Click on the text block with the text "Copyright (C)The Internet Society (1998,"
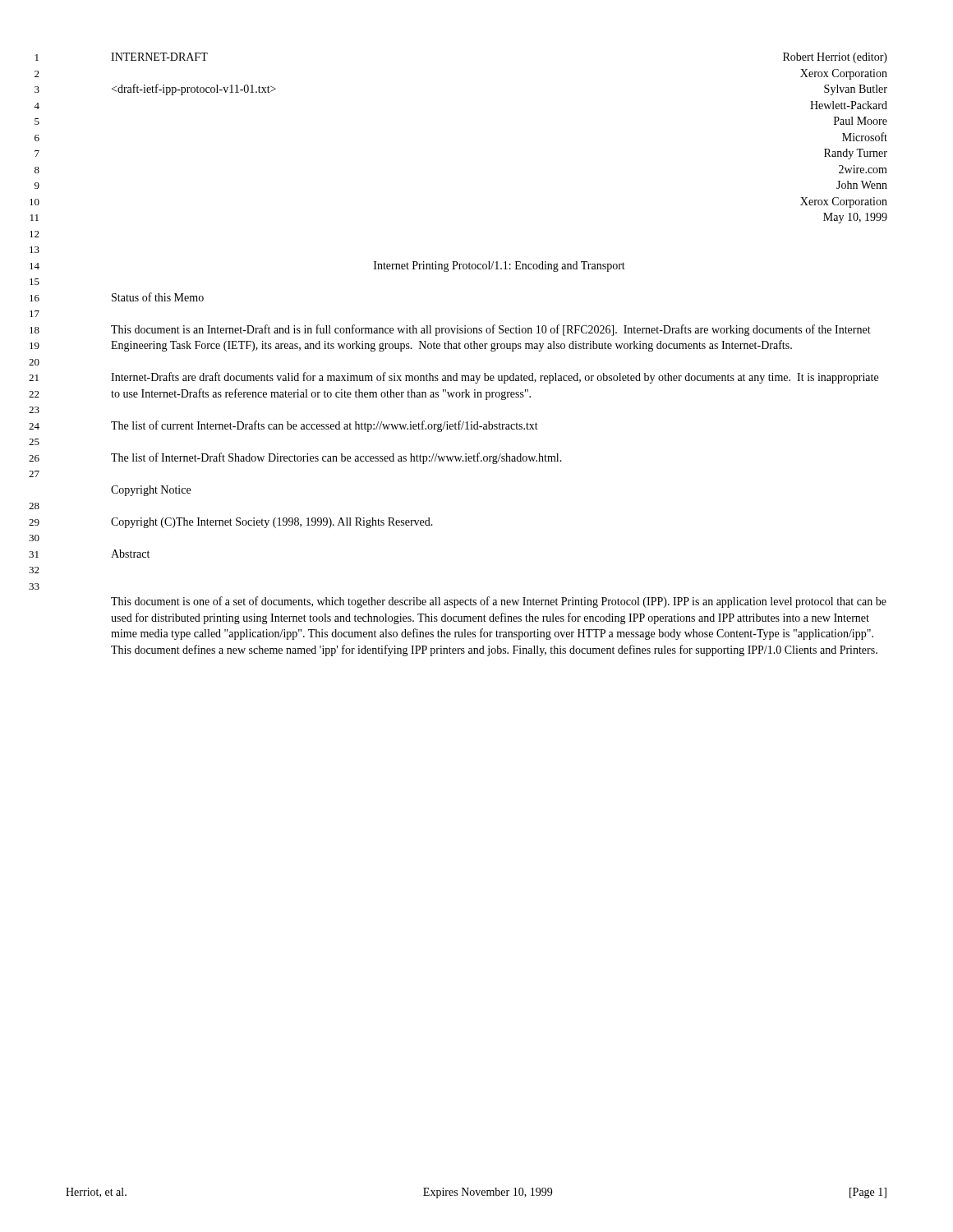953x1232 pixels. point(272,522)
